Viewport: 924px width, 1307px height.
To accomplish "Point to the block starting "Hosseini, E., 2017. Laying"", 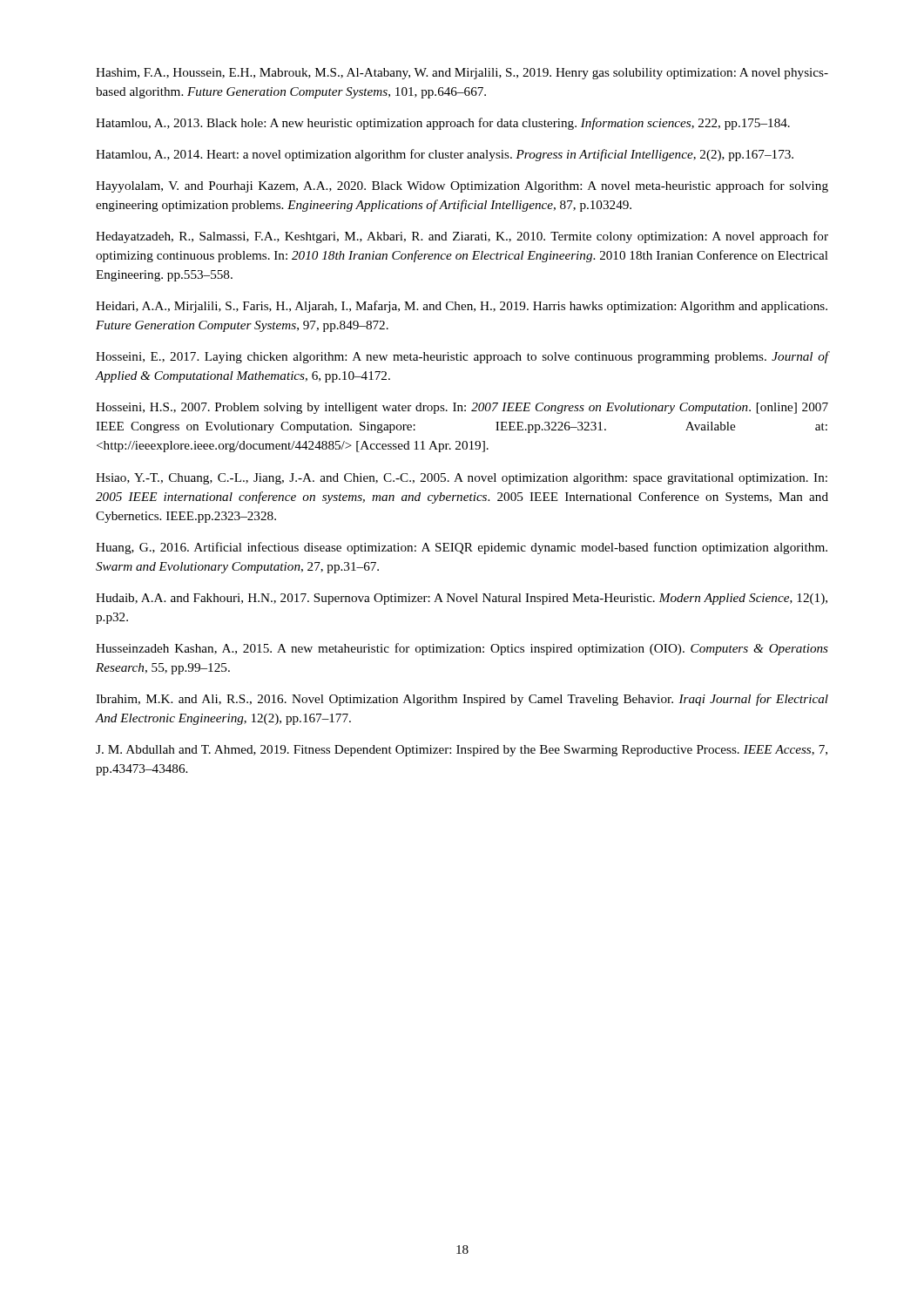I will tap(462, 366).
